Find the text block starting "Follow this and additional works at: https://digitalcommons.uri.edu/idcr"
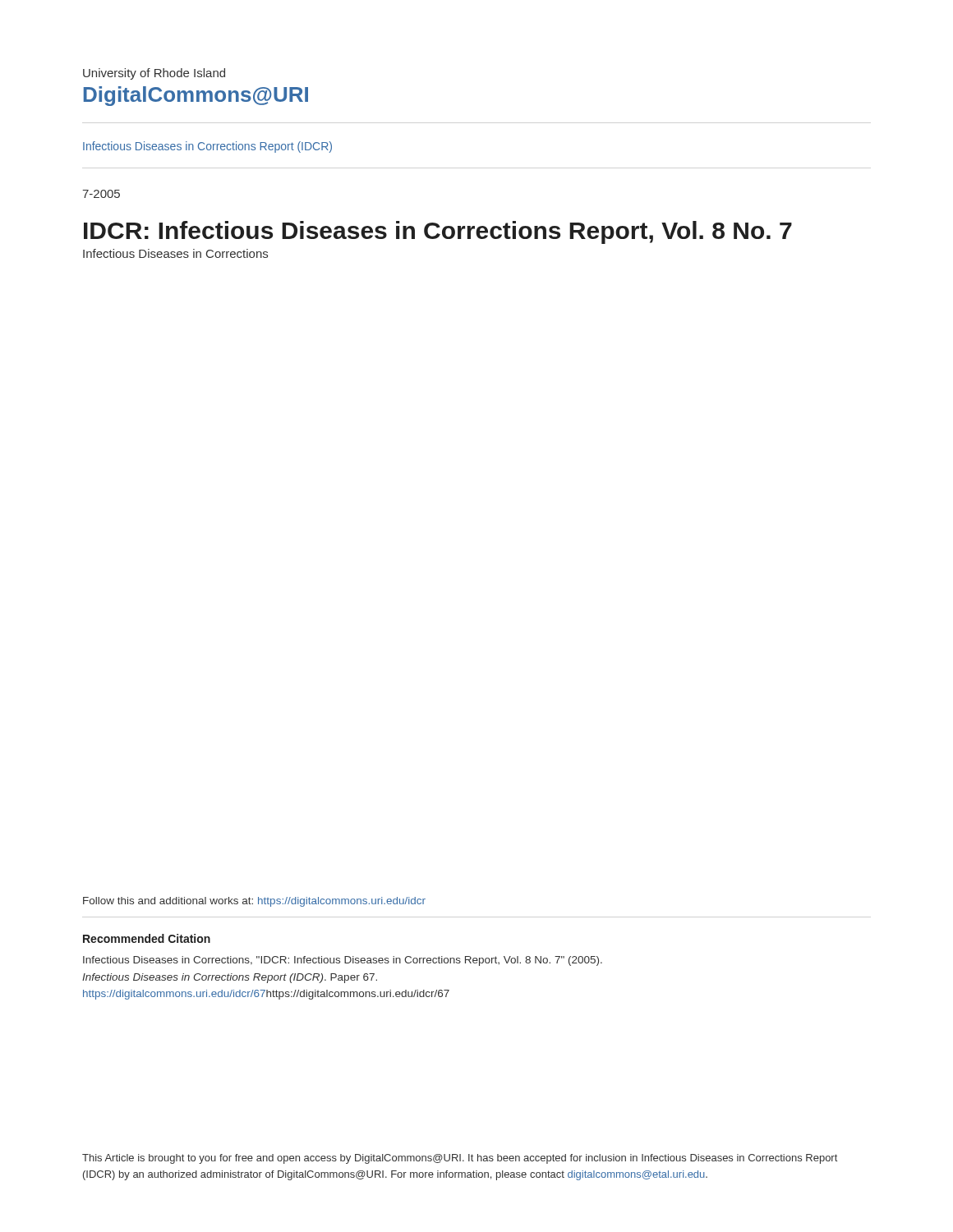This screenshot has height=1232, width=953. (254, 901)
